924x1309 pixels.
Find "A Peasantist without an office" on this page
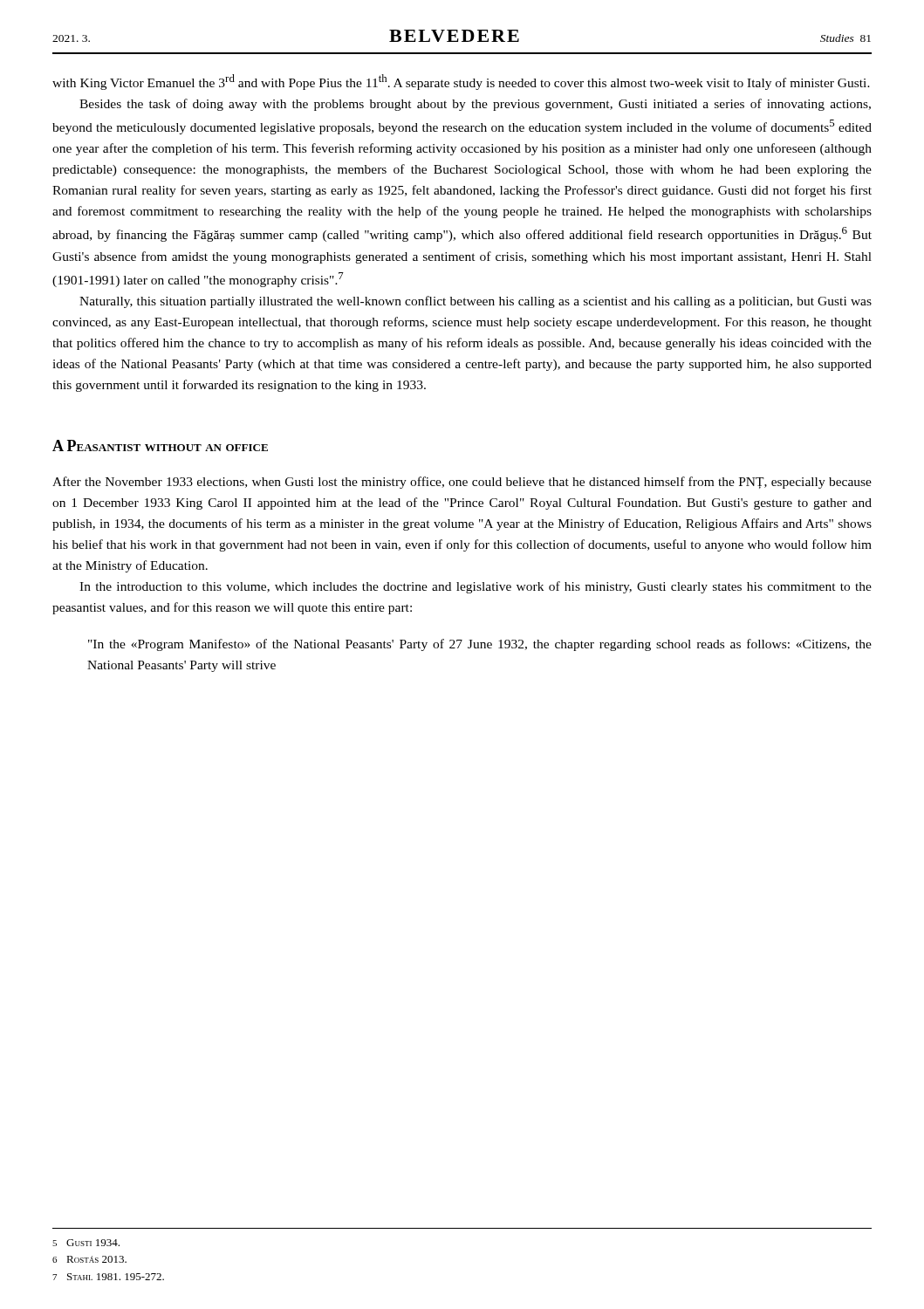pyautogui.click(x=160, y=446)
